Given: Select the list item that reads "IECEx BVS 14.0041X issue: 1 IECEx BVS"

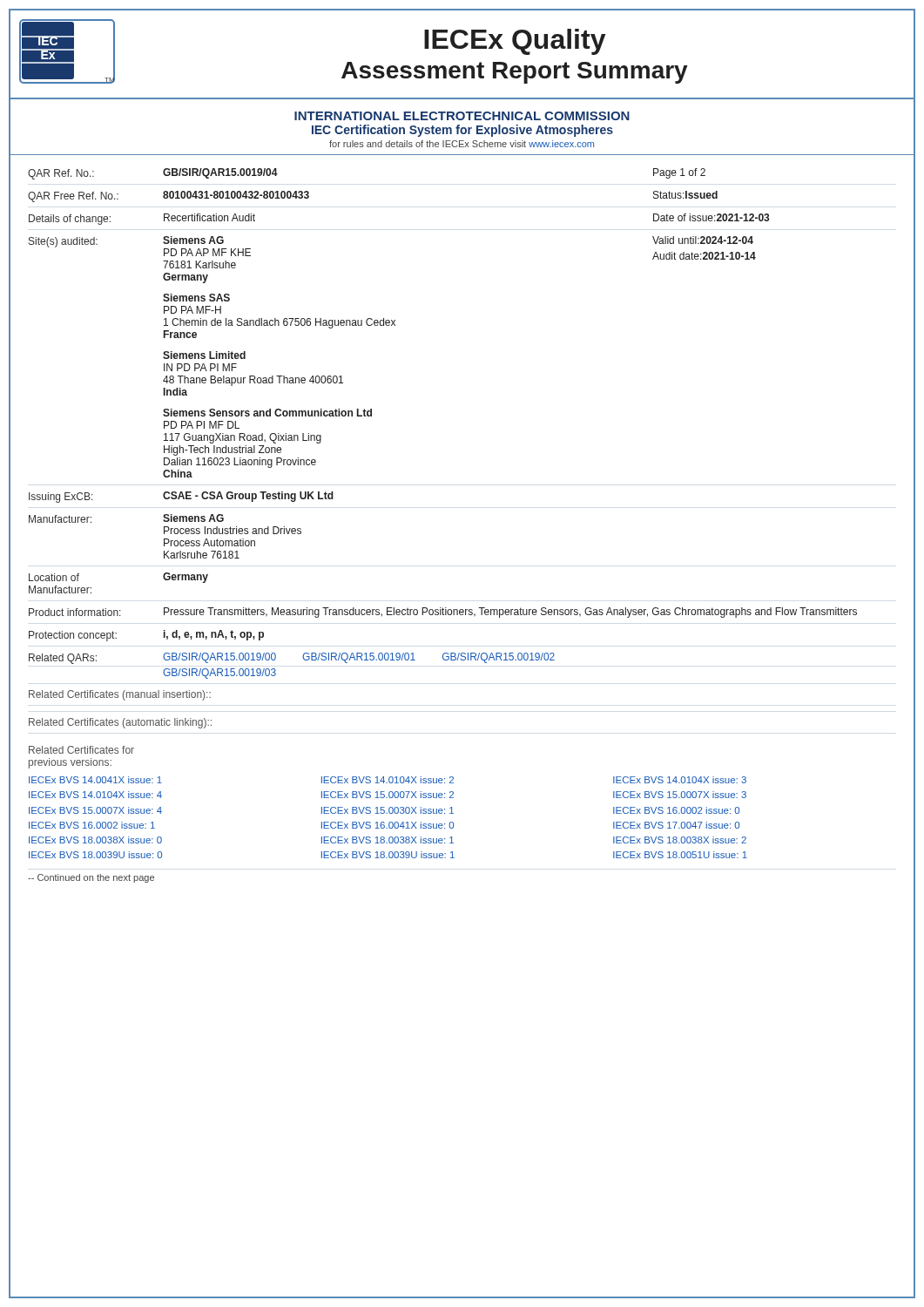Looking at the screenshot, I should 462,818.
